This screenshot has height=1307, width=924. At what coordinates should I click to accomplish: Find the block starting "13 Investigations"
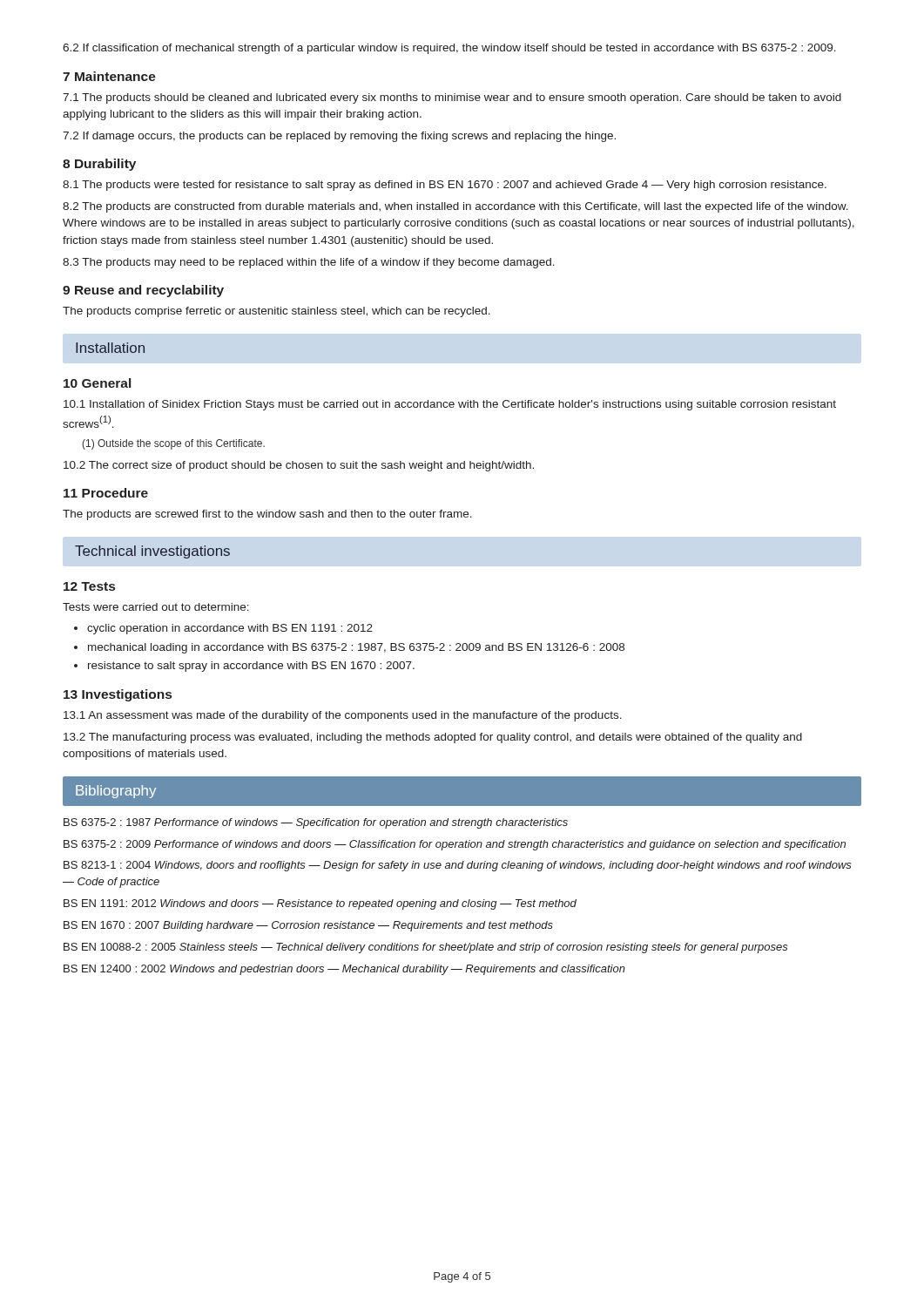118,695
